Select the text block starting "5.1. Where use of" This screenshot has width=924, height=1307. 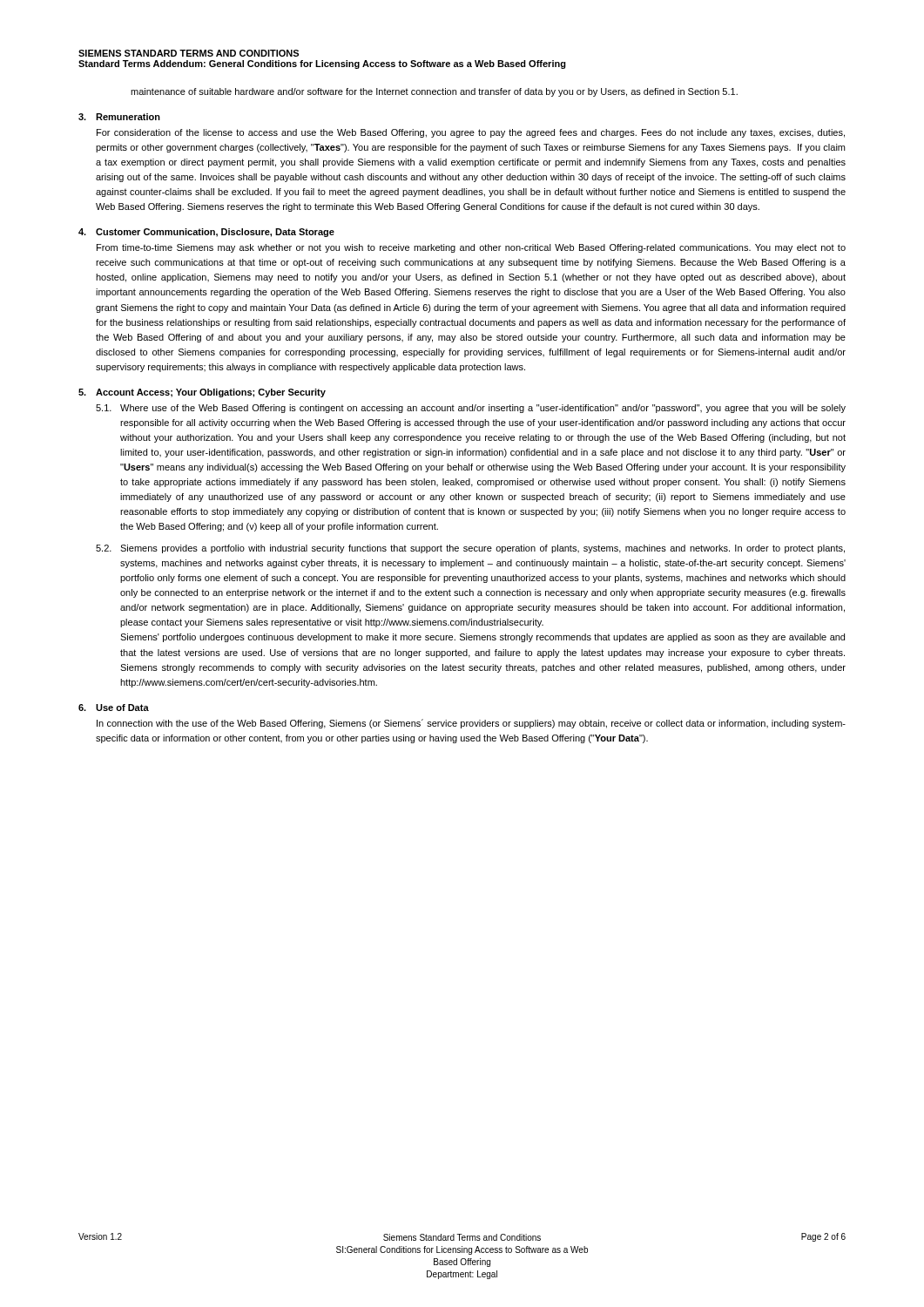tap(471, 467)
